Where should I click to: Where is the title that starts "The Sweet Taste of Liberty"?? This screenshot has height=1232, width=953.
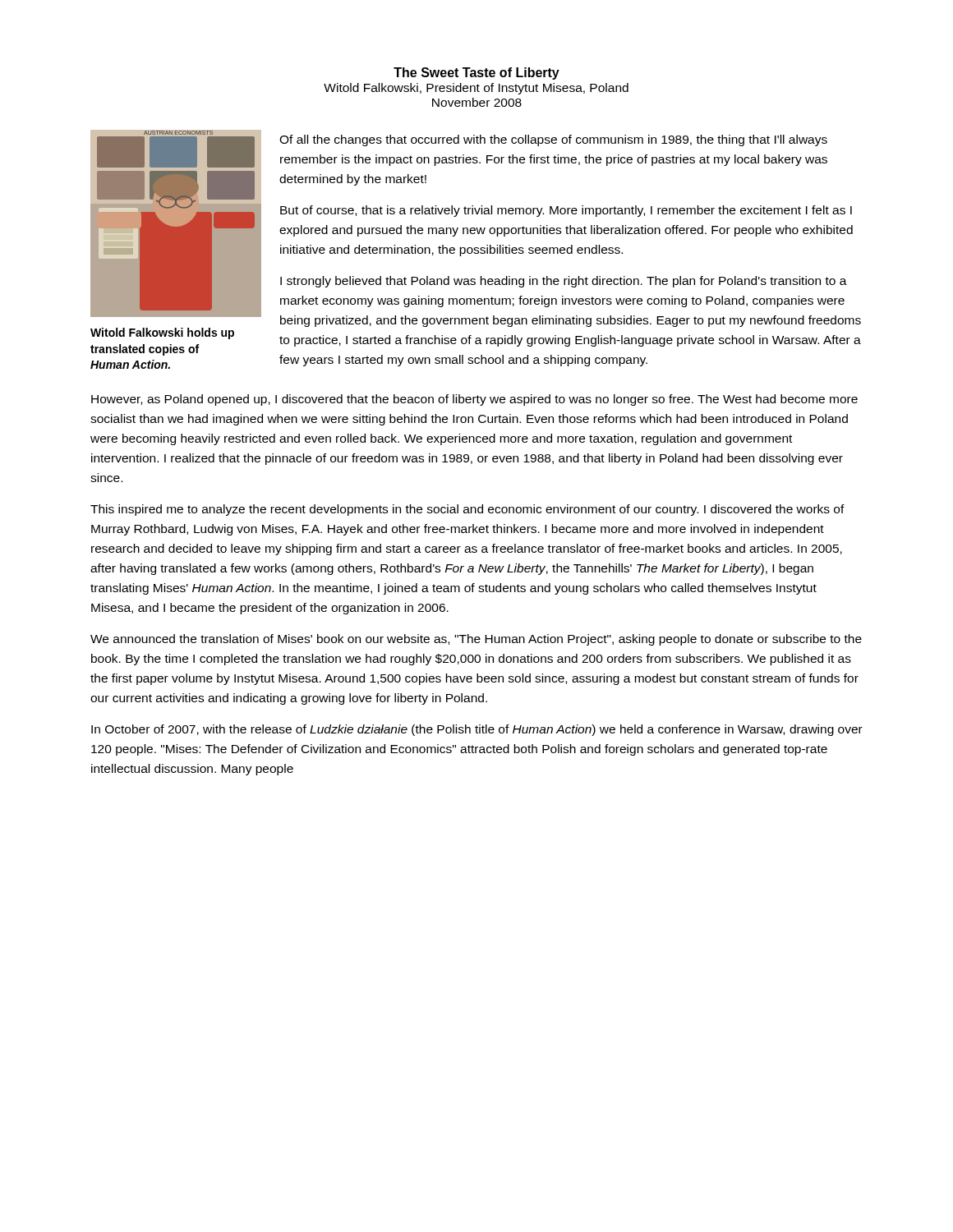pyautogui.click(x=476, y=88)
